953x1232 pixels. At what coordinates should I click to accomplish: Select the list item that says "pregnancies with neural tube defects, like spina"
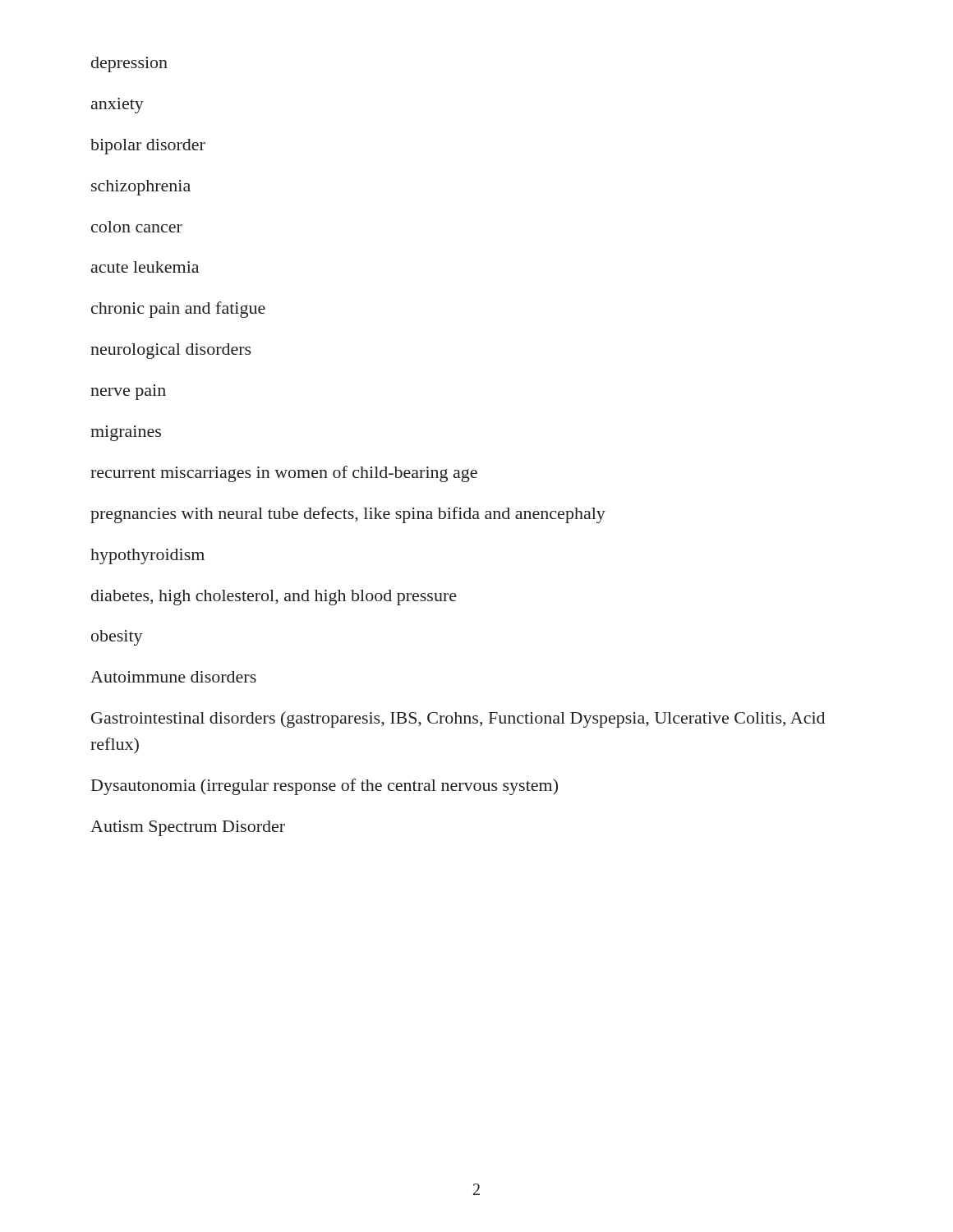tap(348, 513)
